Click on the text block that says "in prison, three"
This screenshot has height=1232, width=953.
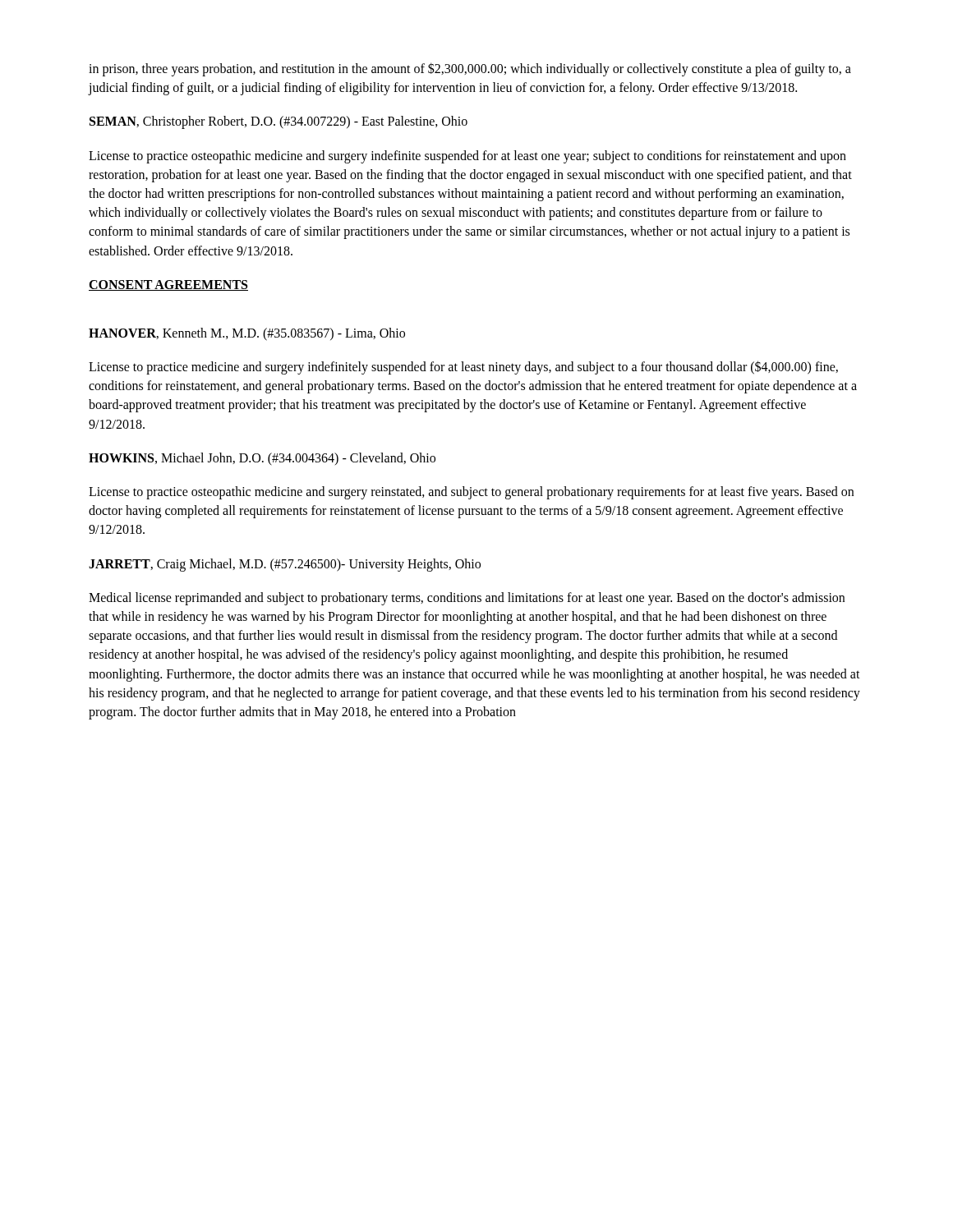point(476,78)
